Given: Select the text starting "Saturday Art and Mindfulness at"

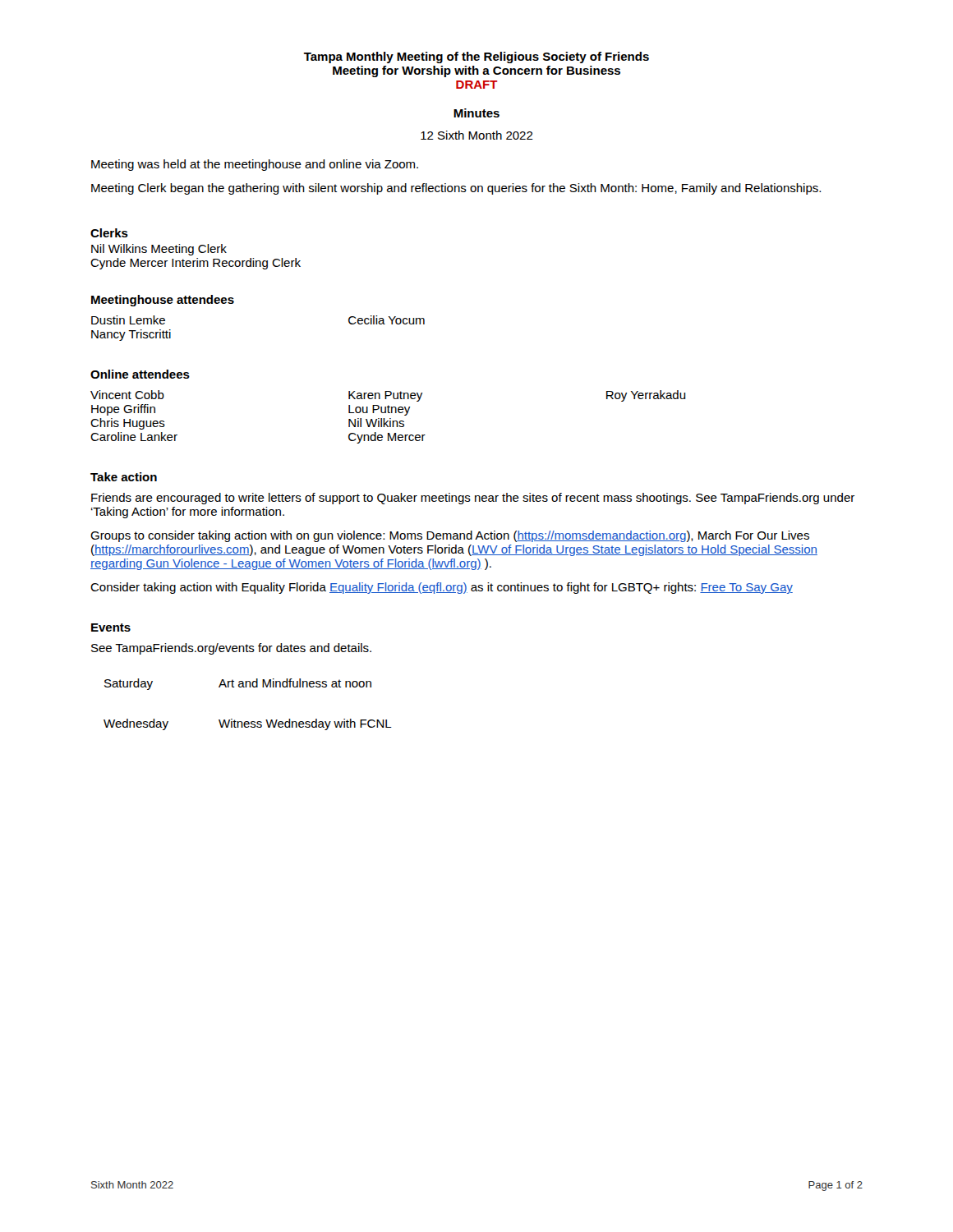Looking at the screenshot, I should pos(238,683).
